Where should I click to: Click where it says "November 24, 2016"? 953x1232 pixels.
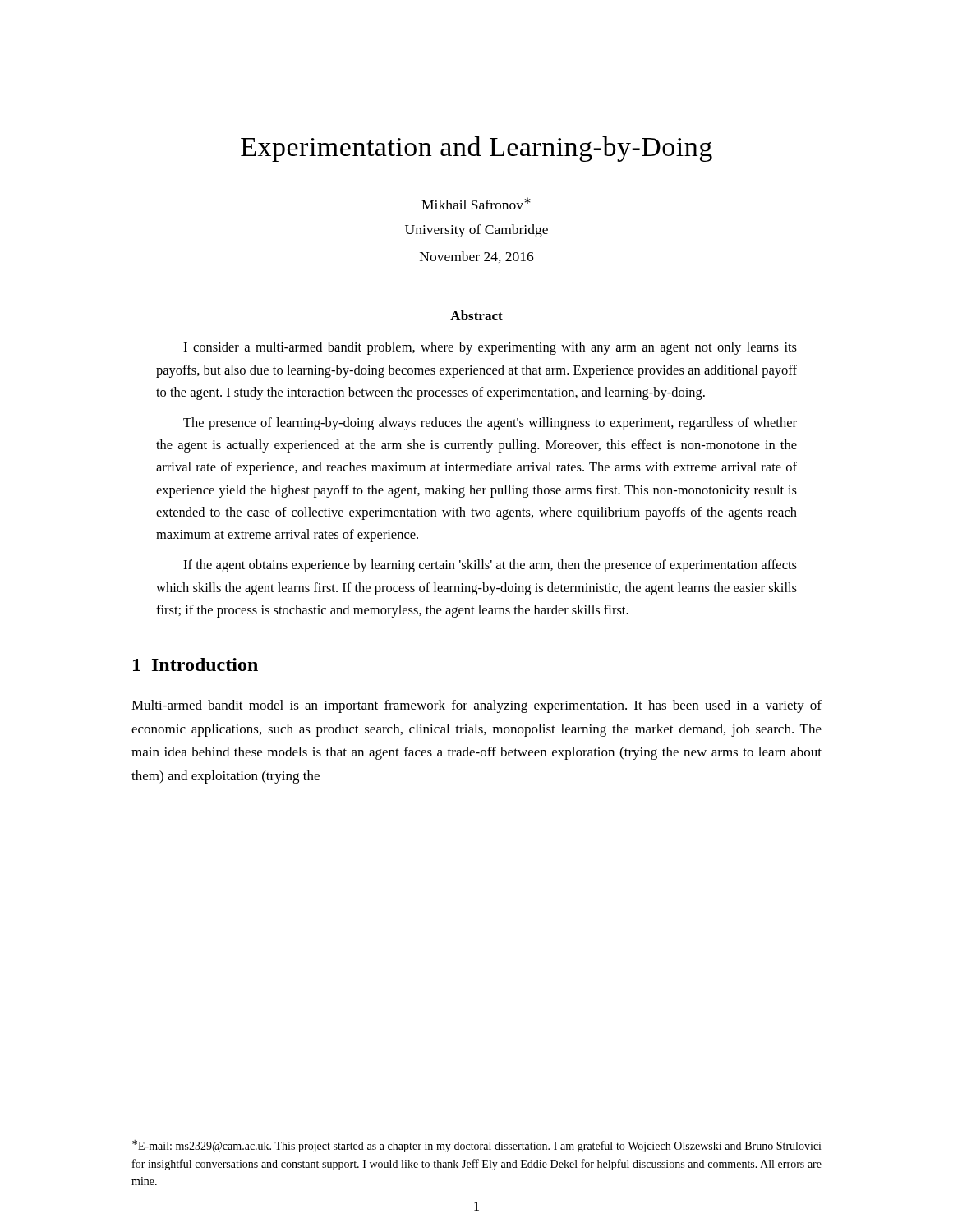(x=476, y=257)
